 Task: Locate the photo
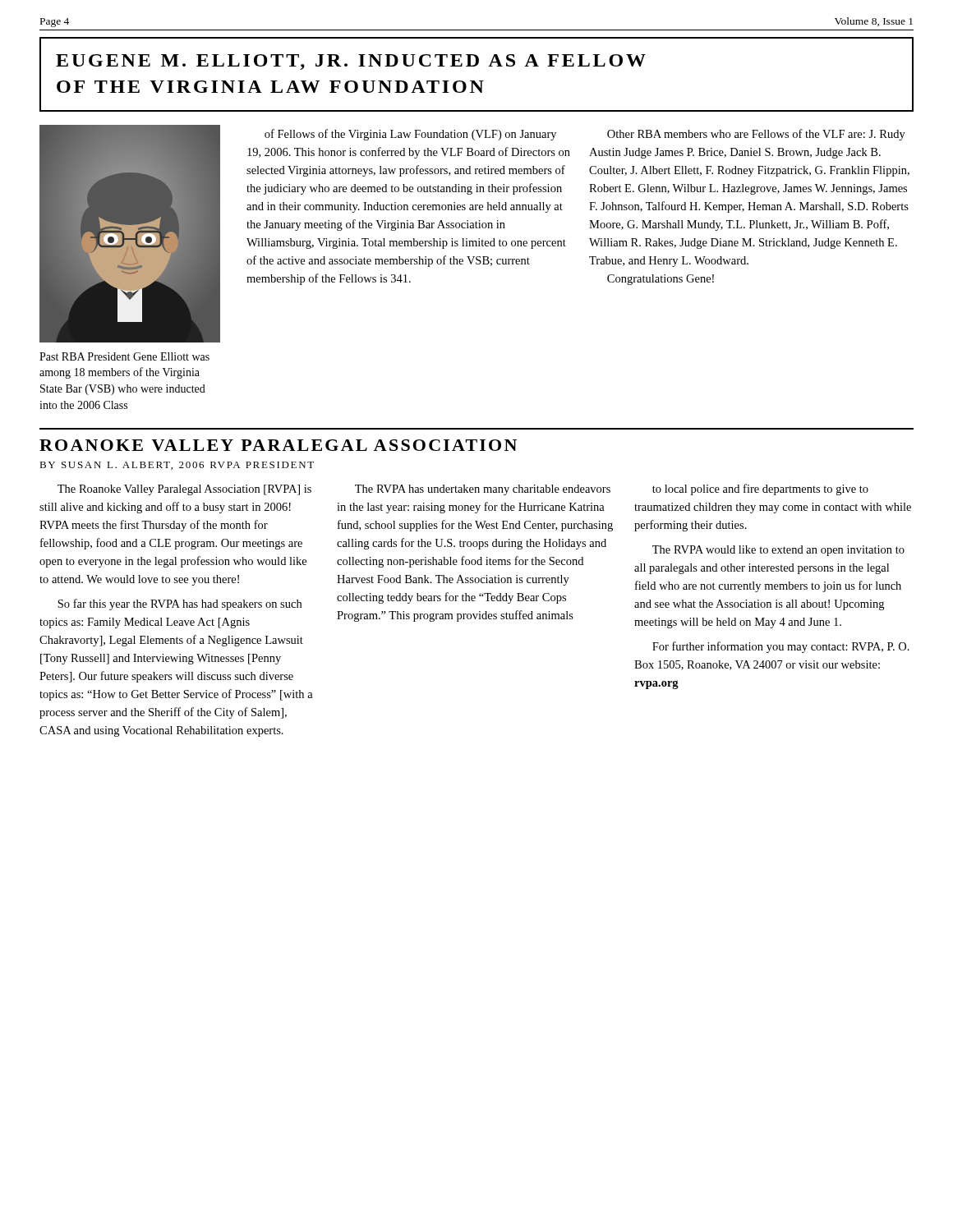(130, 234)
